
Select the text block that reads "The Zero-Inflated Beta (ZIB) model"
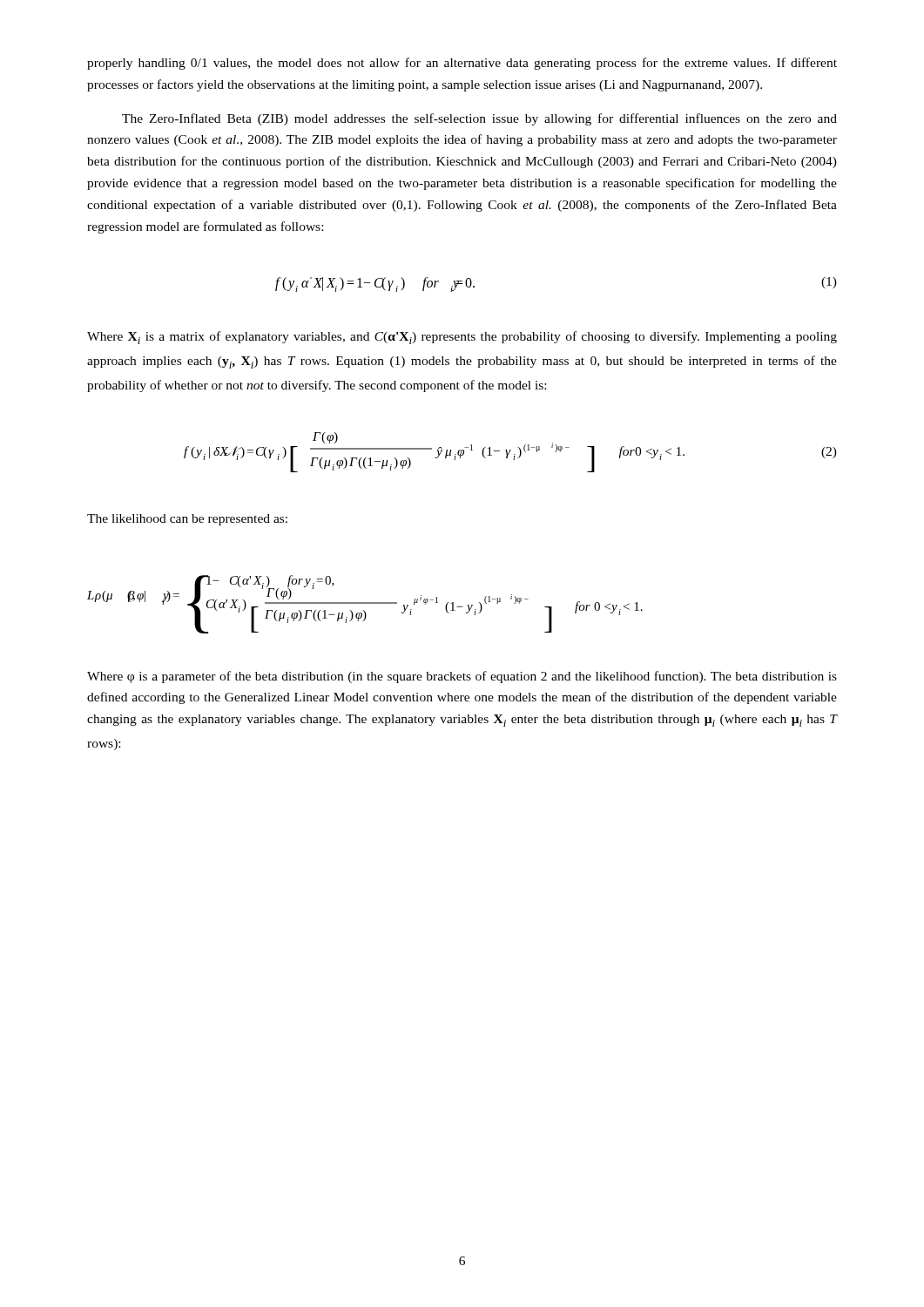462,173
